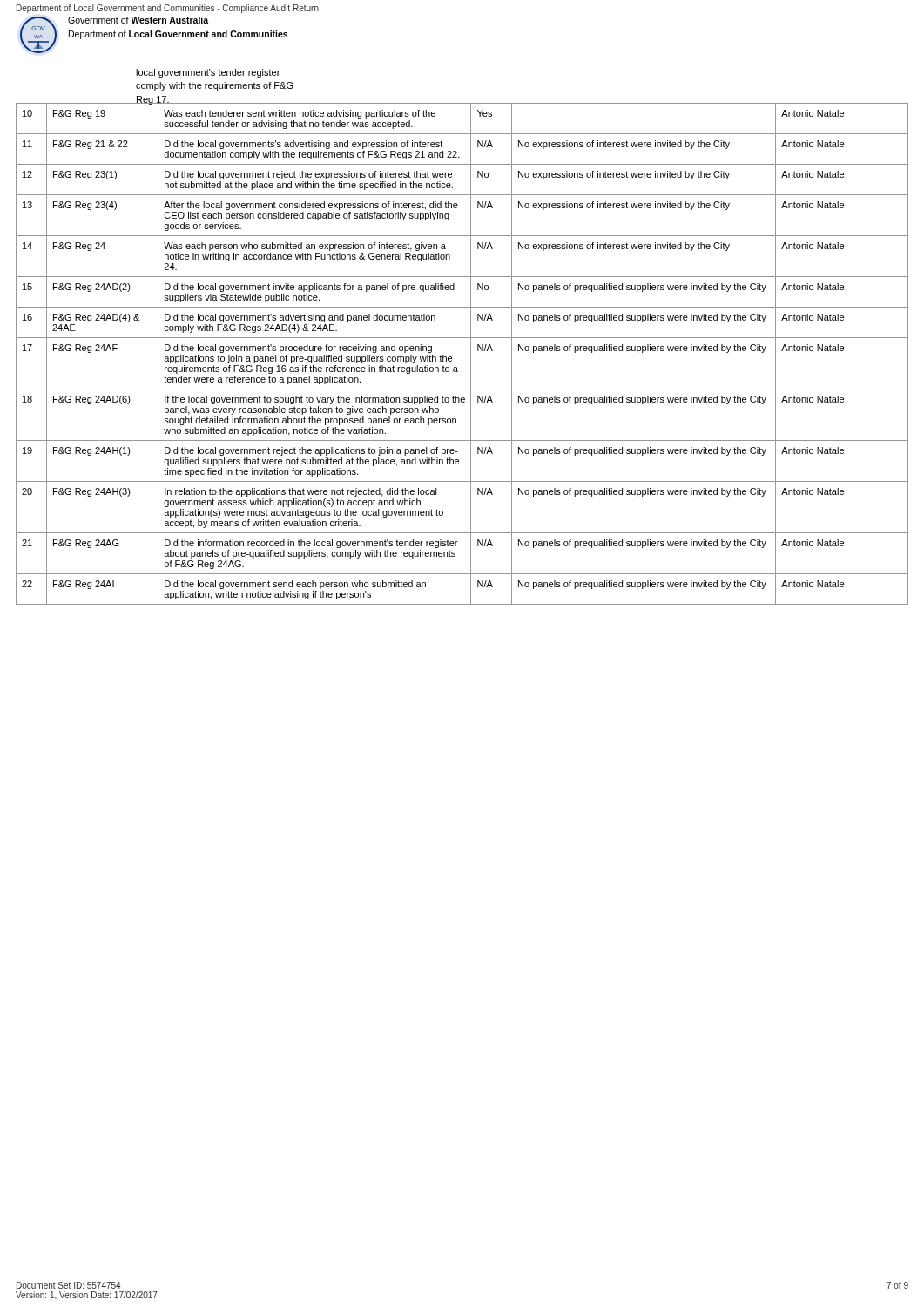924x1307 pixels.
Task: Click on the table containing "No panels of prequalified suppliers"
Action: point(462,354)
